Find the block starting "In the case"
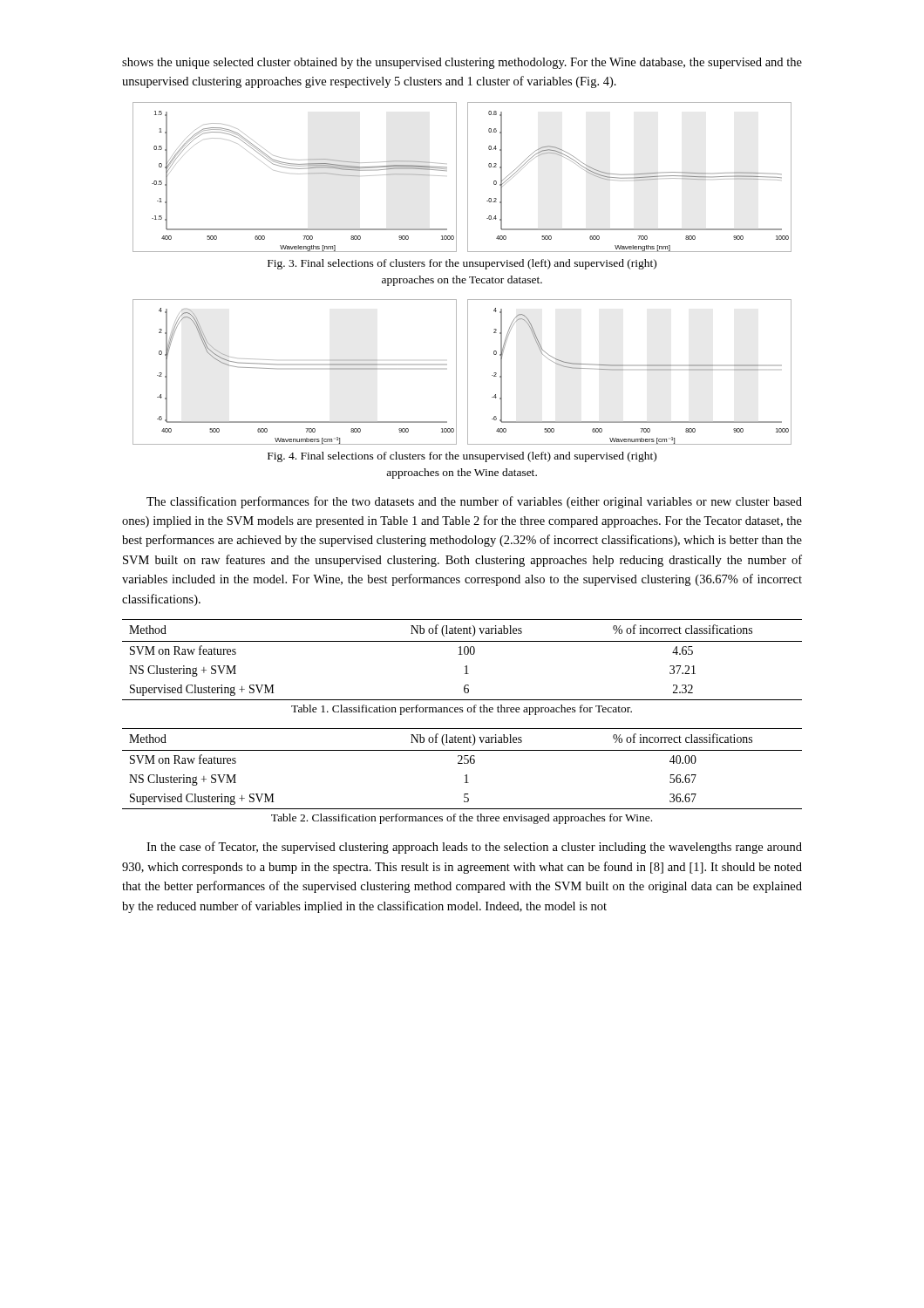Screen dimensions: 1308x924 [462, 876]
